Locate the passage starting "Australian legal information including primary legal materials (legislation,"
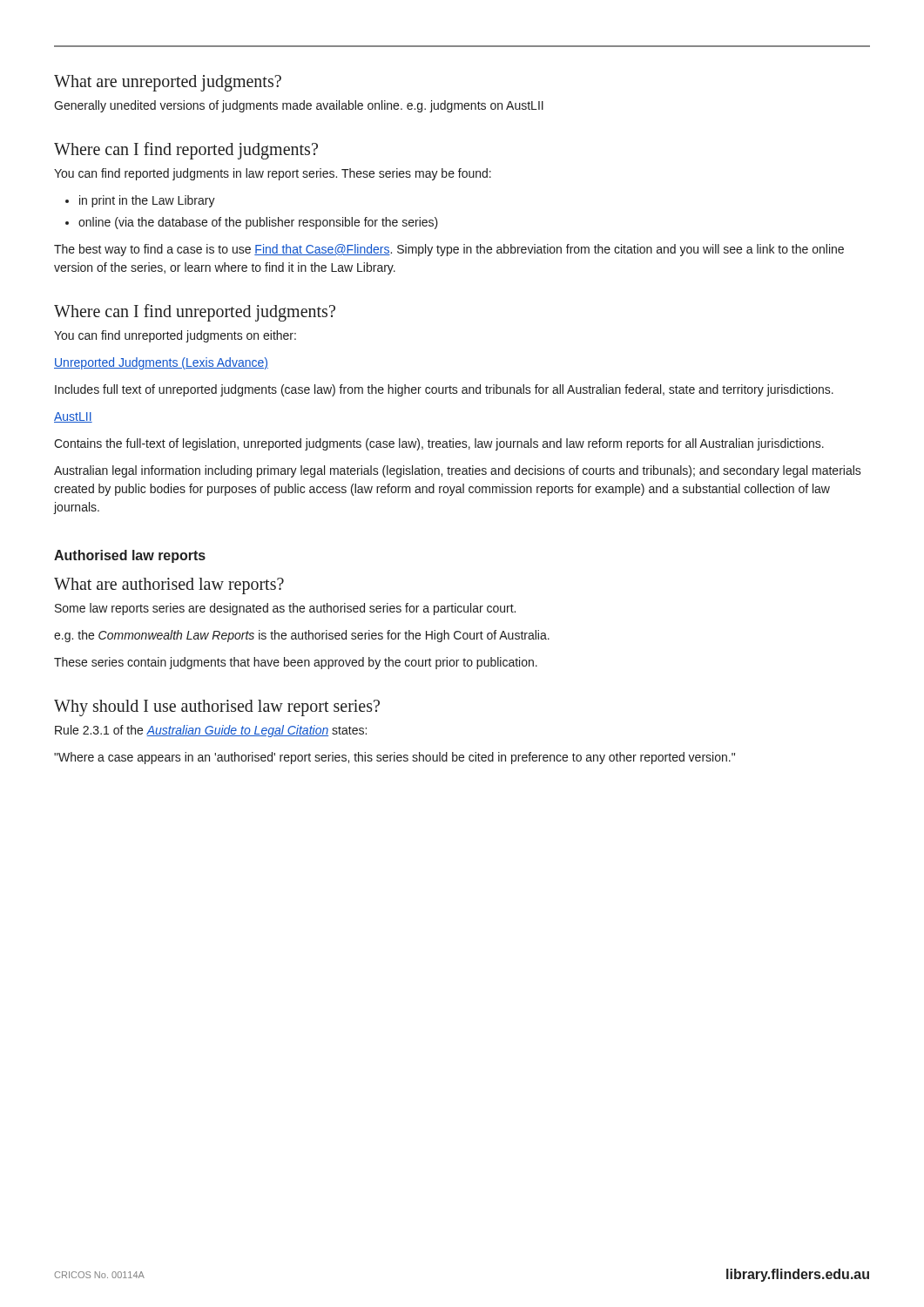 (462, 489)
